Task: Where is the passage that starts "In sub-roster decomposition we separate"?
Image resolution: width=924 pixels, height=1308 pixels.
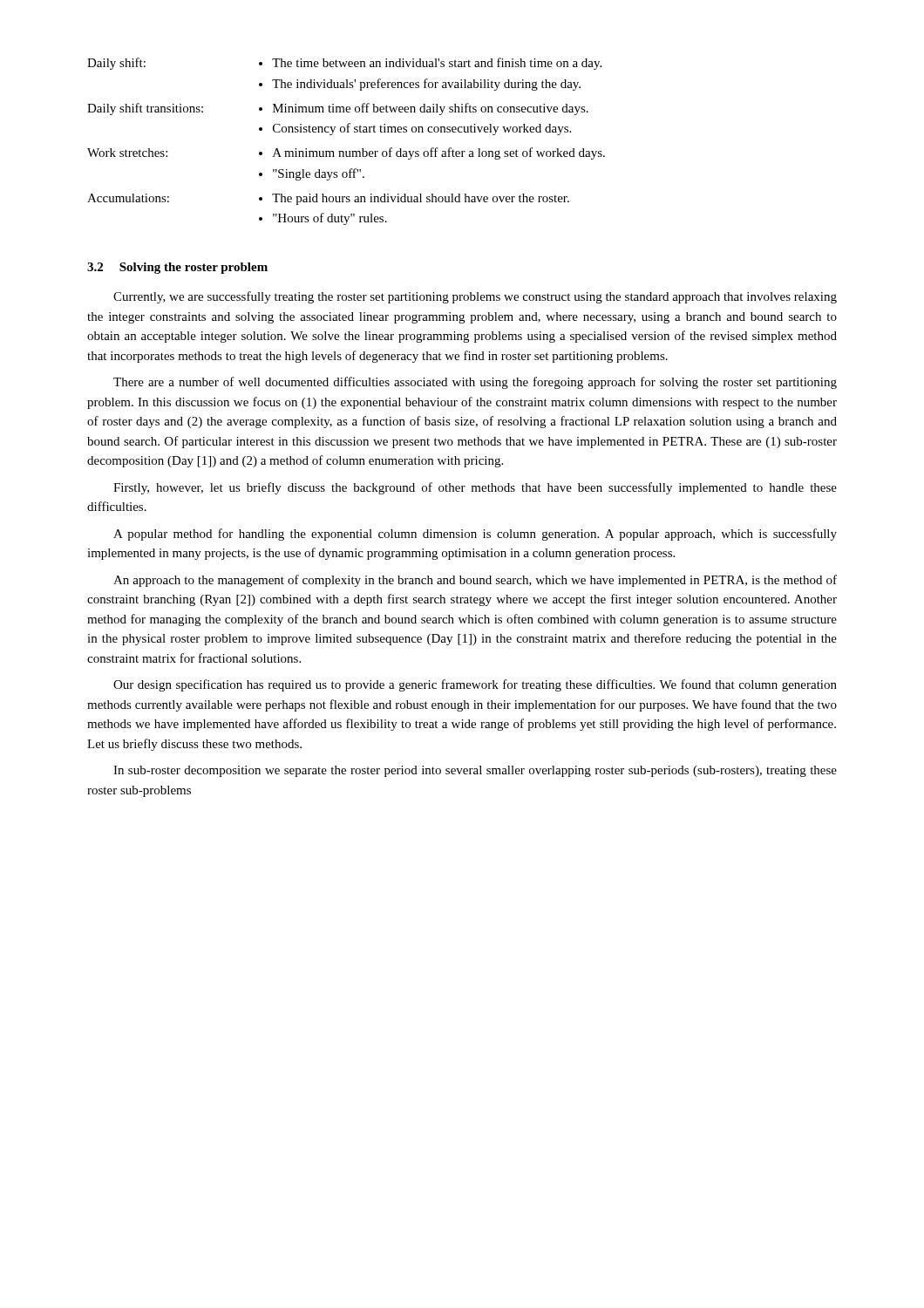Action: 462,780
